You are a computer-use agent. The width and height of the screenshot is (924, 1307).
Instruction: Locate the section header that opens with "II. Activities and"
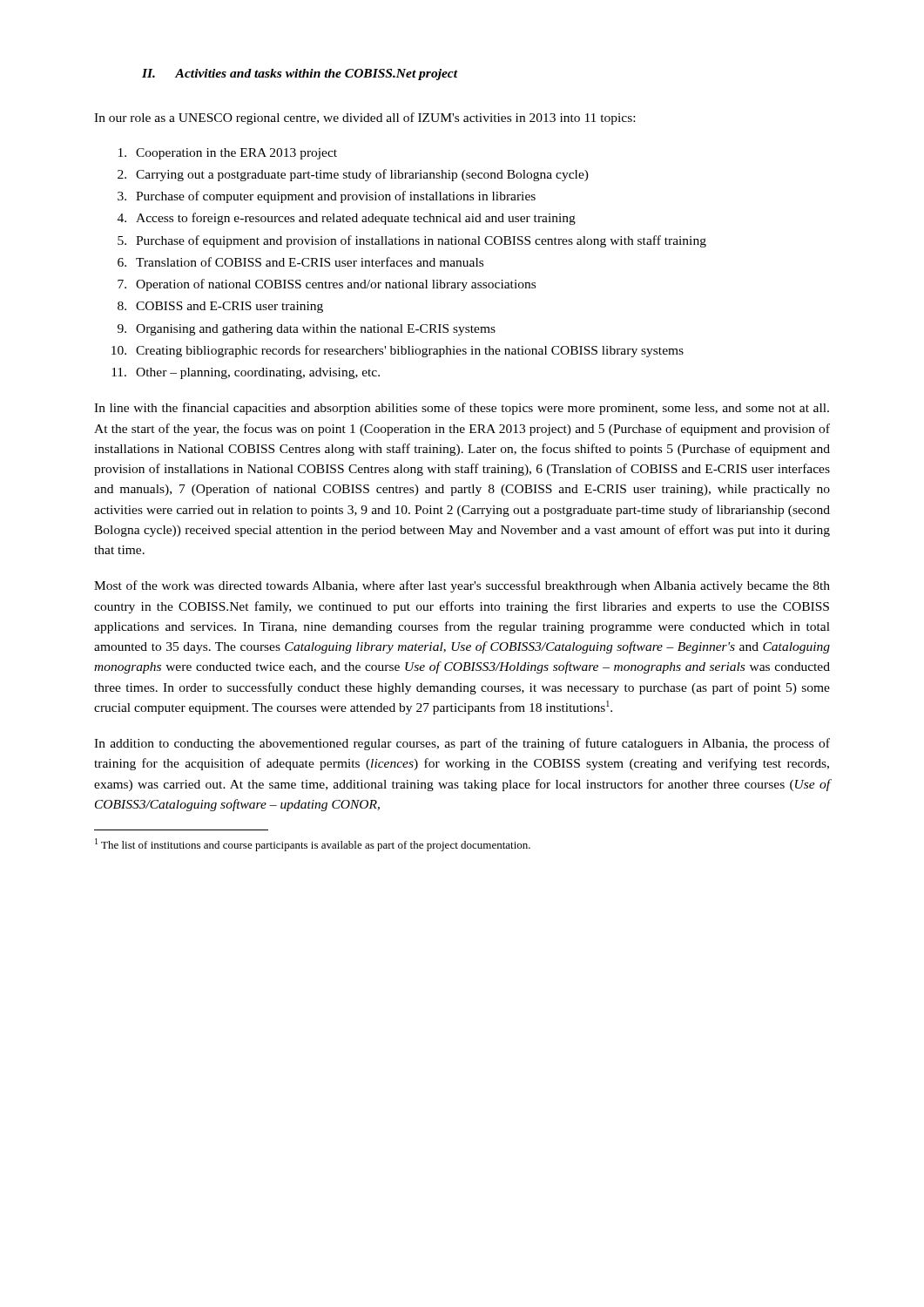click(276, 73)
